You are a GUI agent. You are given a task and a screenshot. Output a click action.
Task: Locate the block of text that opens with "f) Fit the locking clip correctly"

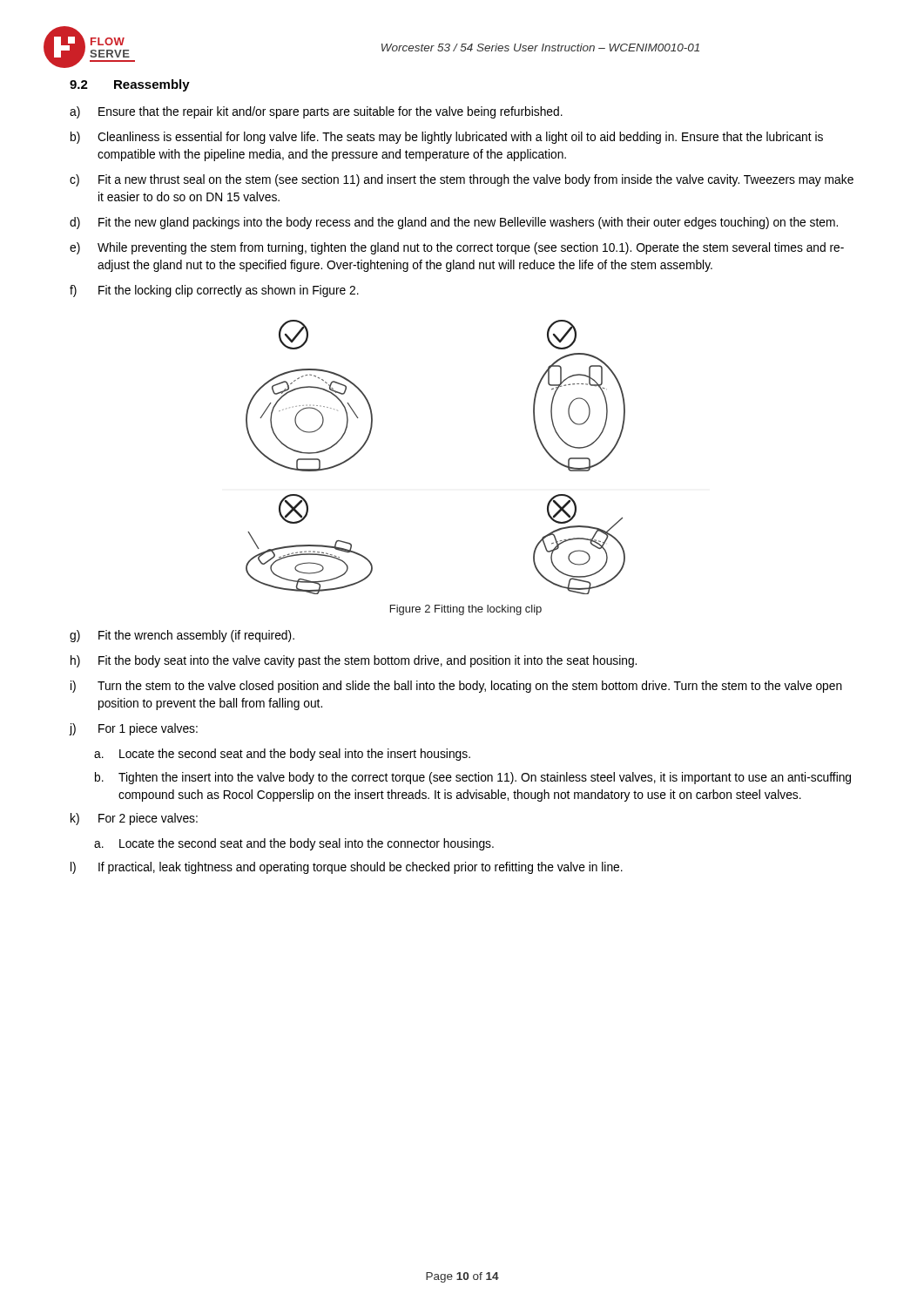tap(214, 291)
